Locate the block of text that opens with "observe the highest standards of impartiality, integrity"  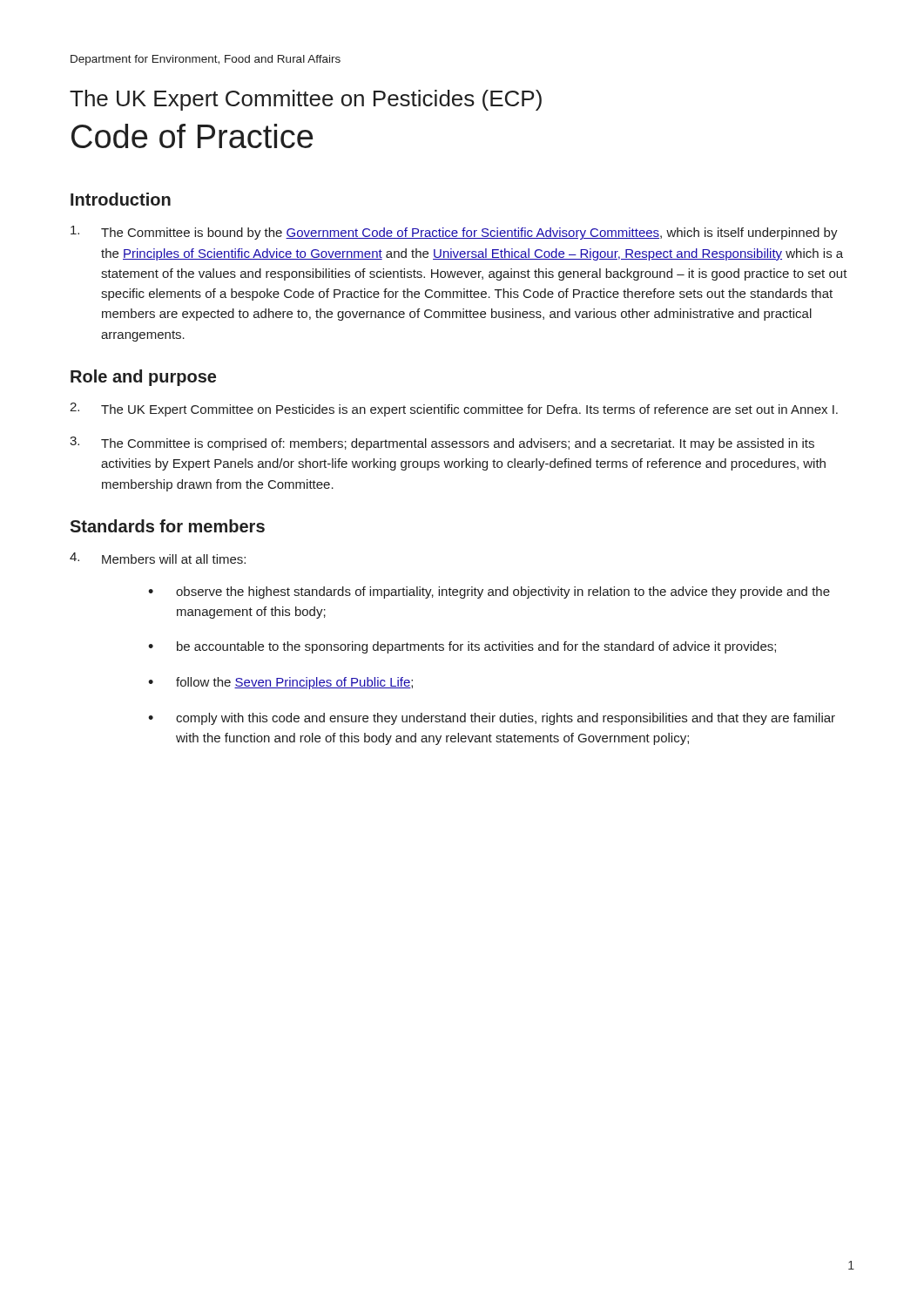tap(515, 602)
